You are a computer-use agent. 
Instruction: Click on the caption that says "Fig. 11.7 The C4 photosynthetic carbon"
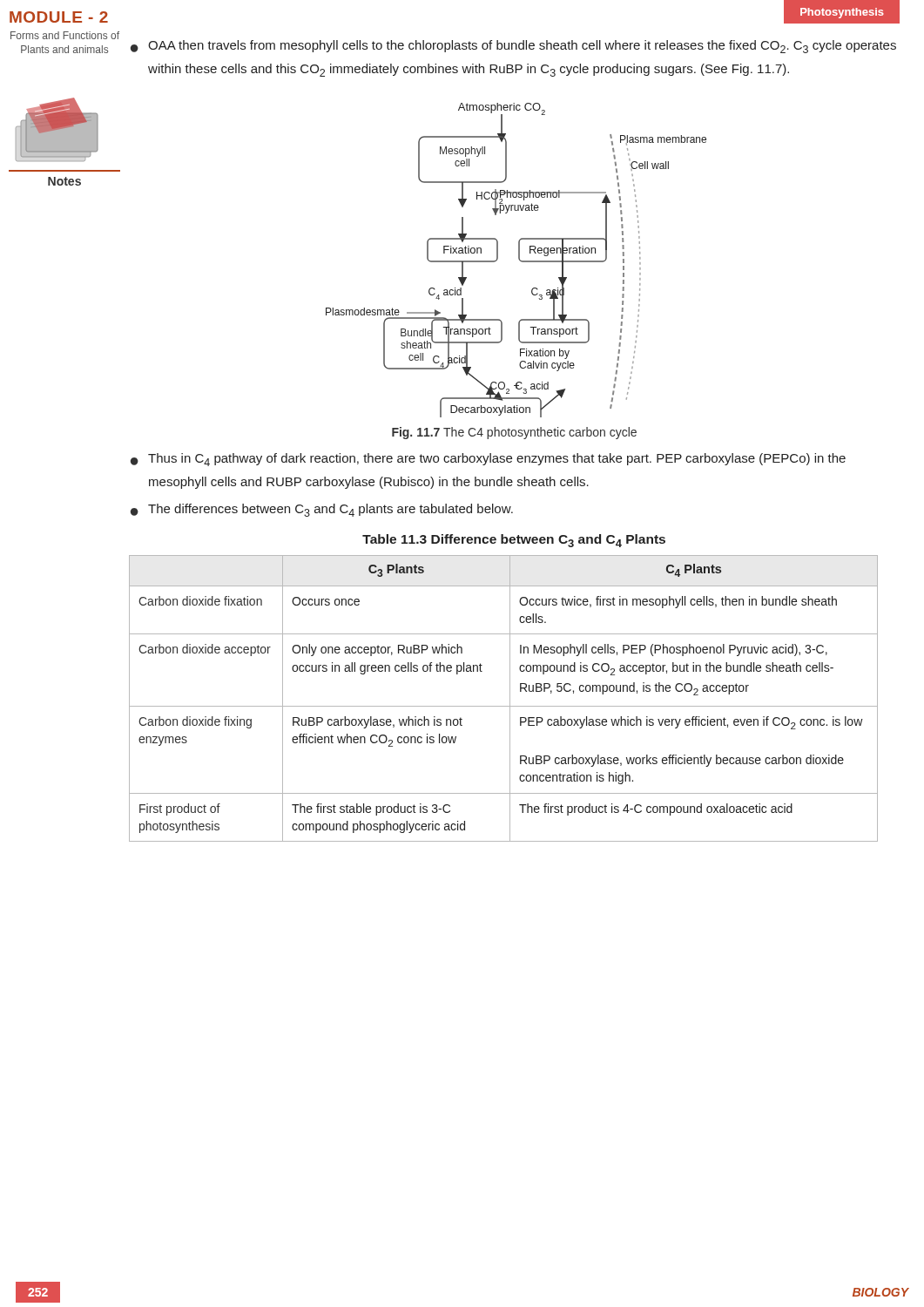[x=514, y=432]
